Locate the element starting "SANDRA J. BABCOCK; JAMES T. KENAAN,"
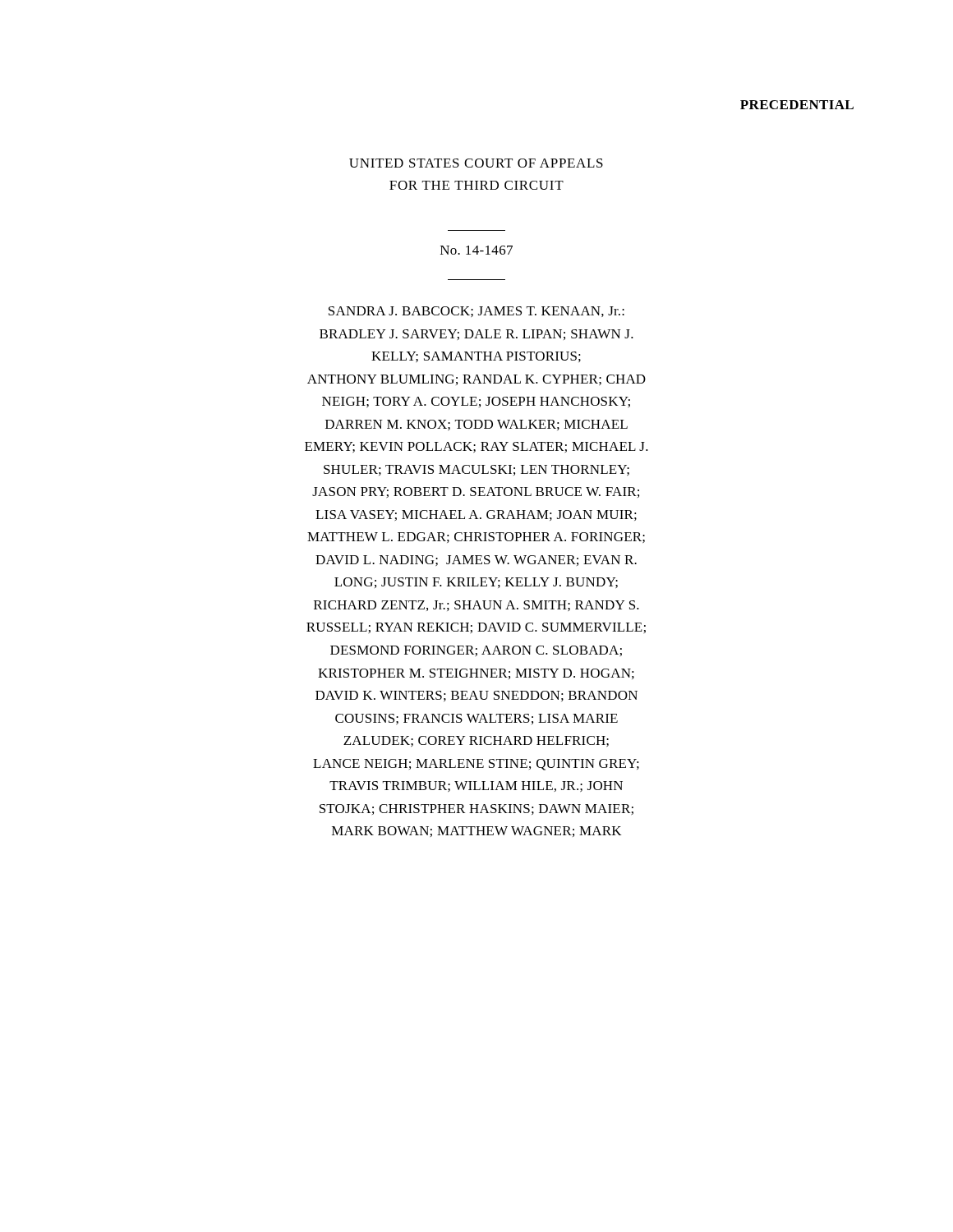The height and width of the screenshot is (1232, 953). point(476,571)
